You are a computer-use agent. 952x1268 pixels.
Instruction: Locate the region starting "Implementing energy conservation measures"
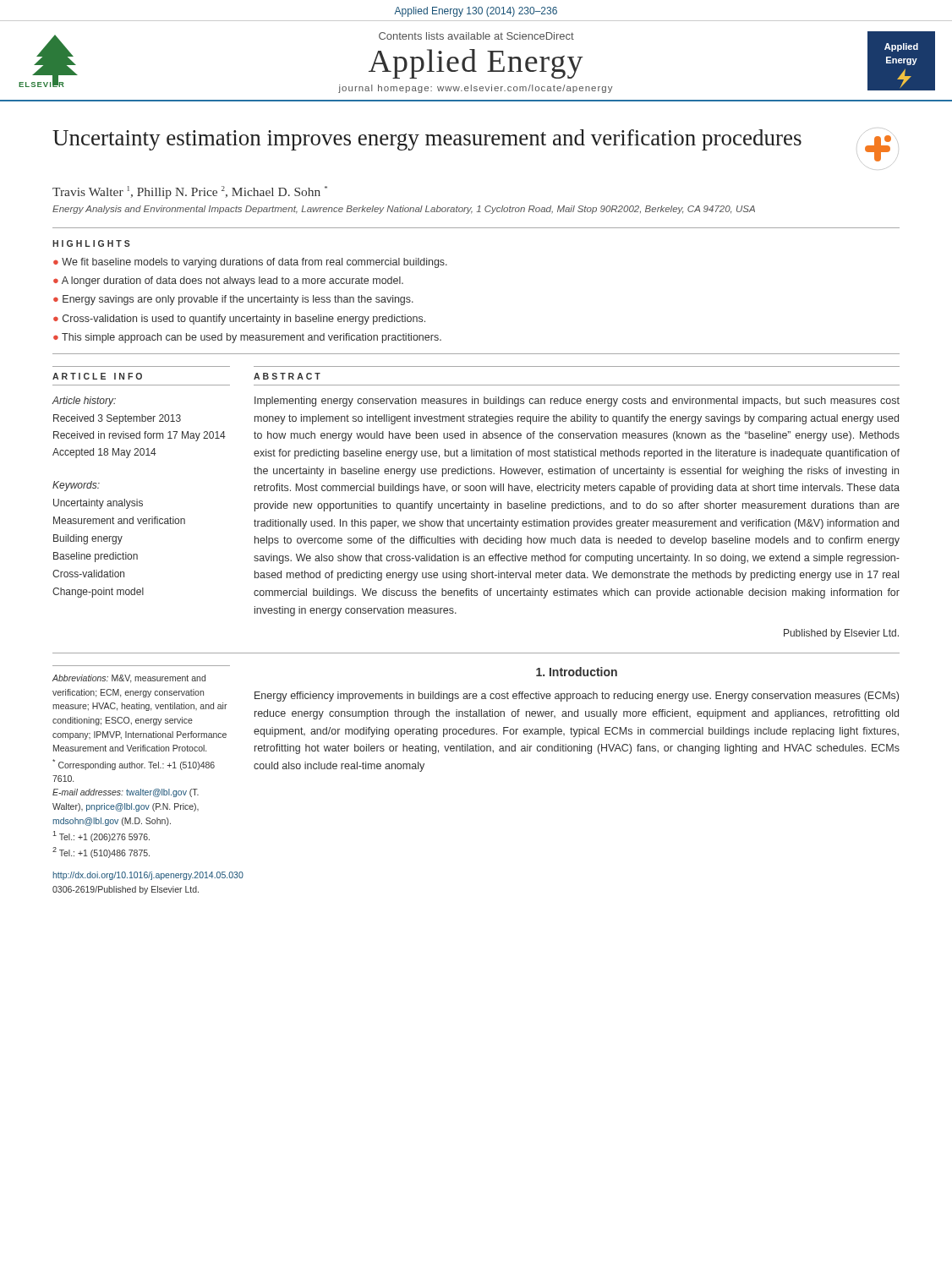[577, 505]
